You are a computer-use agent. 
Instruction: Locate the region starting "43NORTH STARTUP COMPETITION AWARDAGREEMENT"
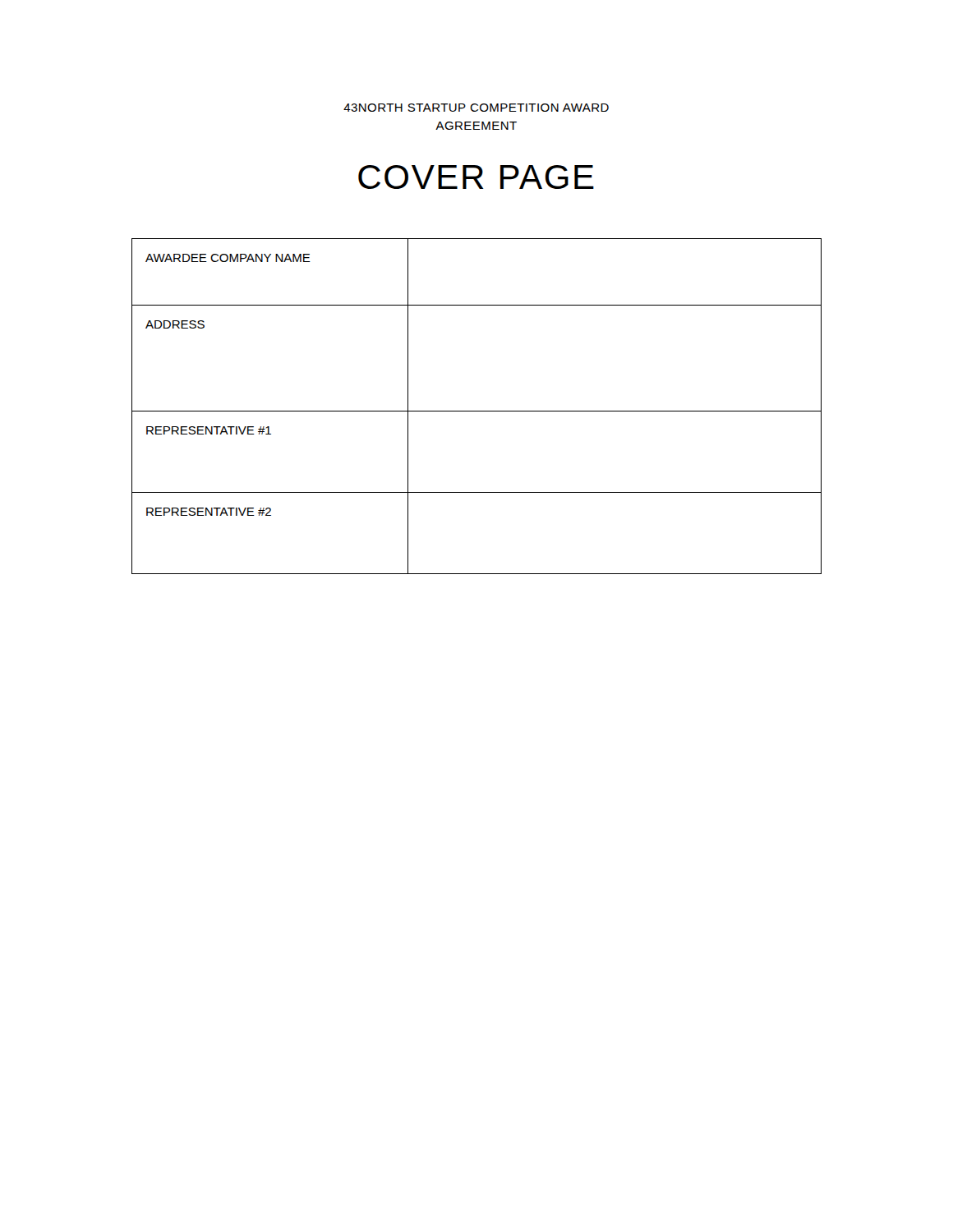(476, 116)
